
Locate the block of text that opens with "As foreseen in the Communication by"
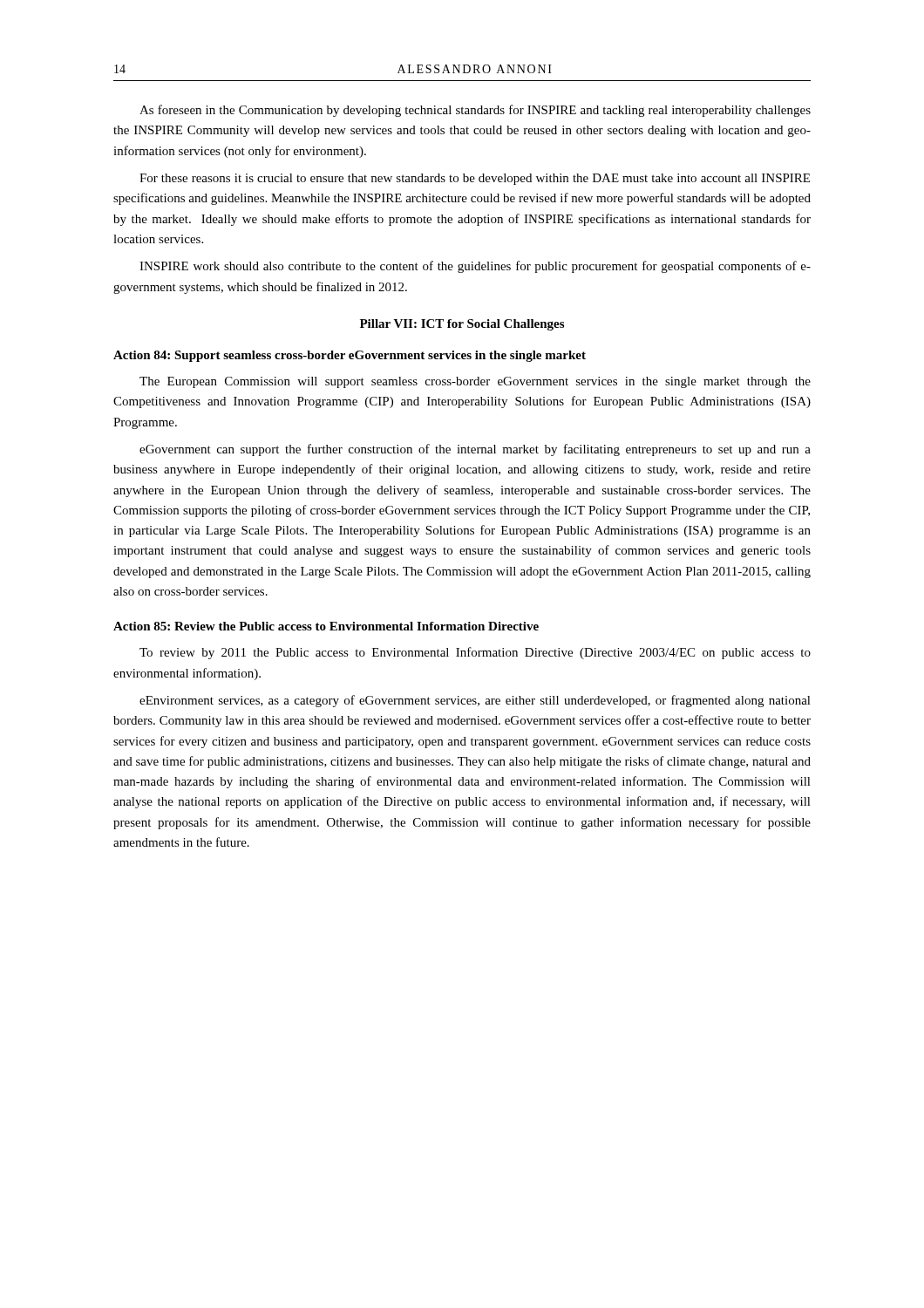click(x=462, y=130)
